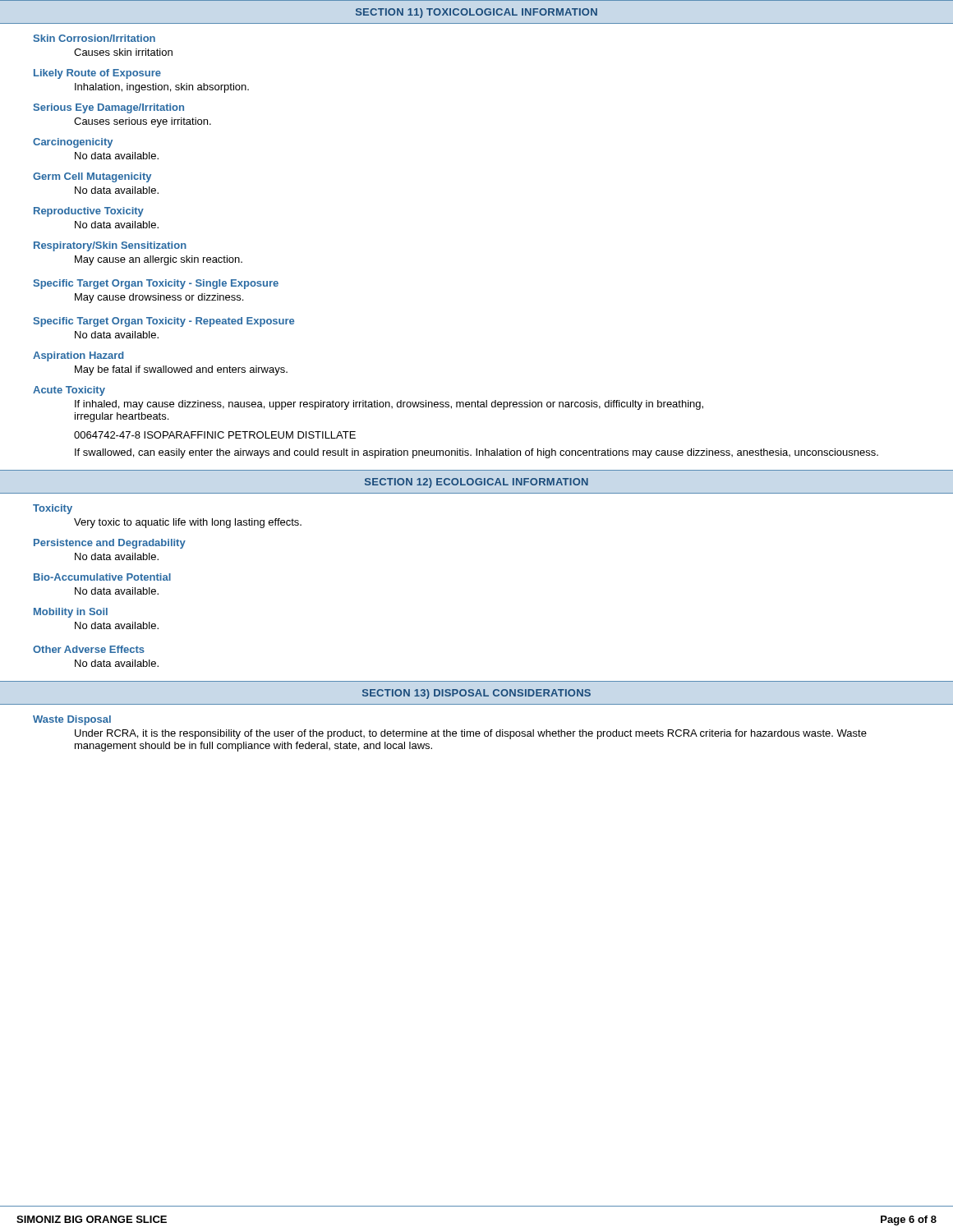The image size is (953, 1232).
Task: Where is the passage that starts "If inhaled, may cause dizziness, nausea,"?
Action: 389,410
